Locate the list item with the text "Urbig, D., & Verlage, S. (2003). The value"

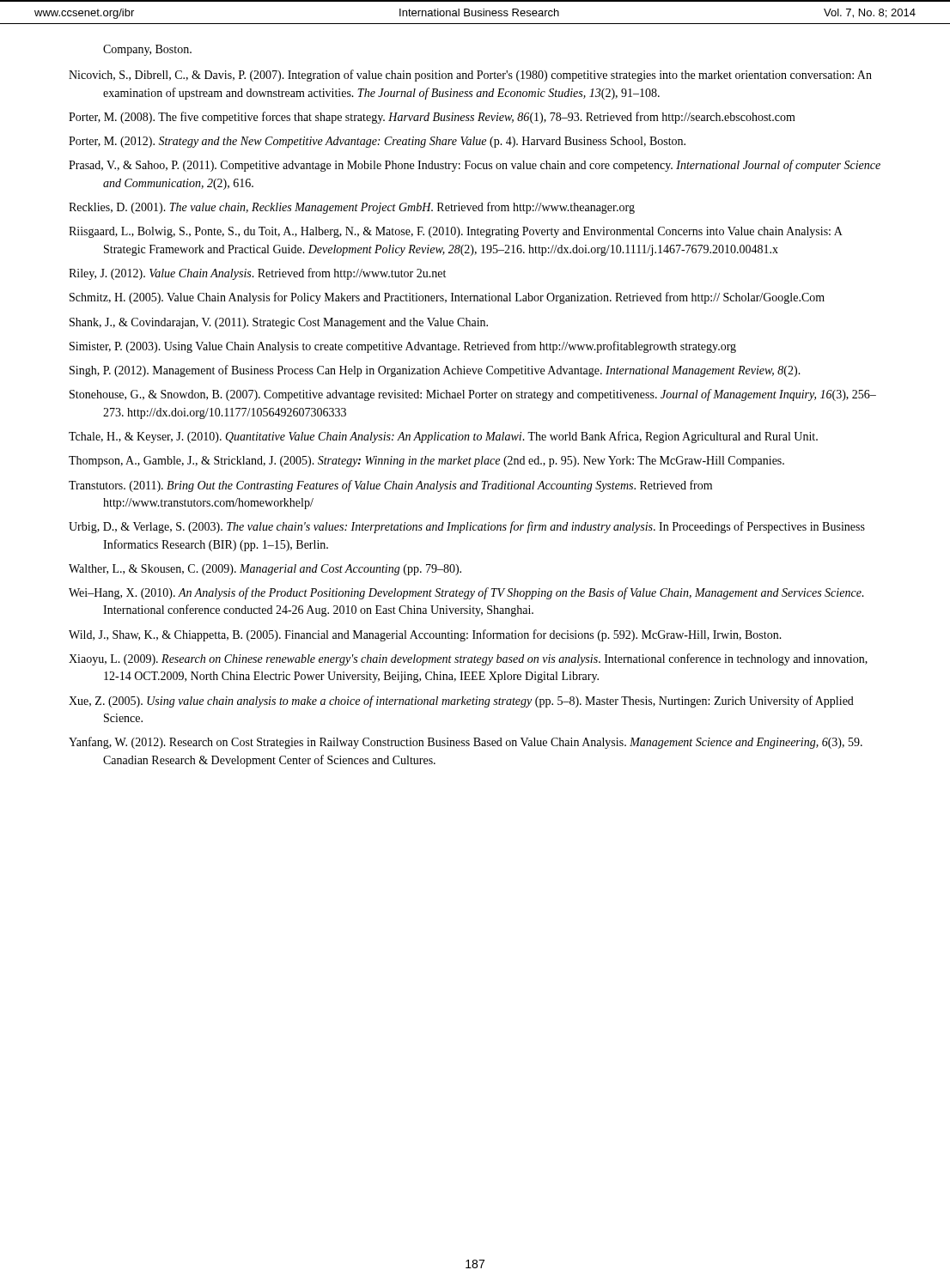pyautogui.click(x=467, y=536)
